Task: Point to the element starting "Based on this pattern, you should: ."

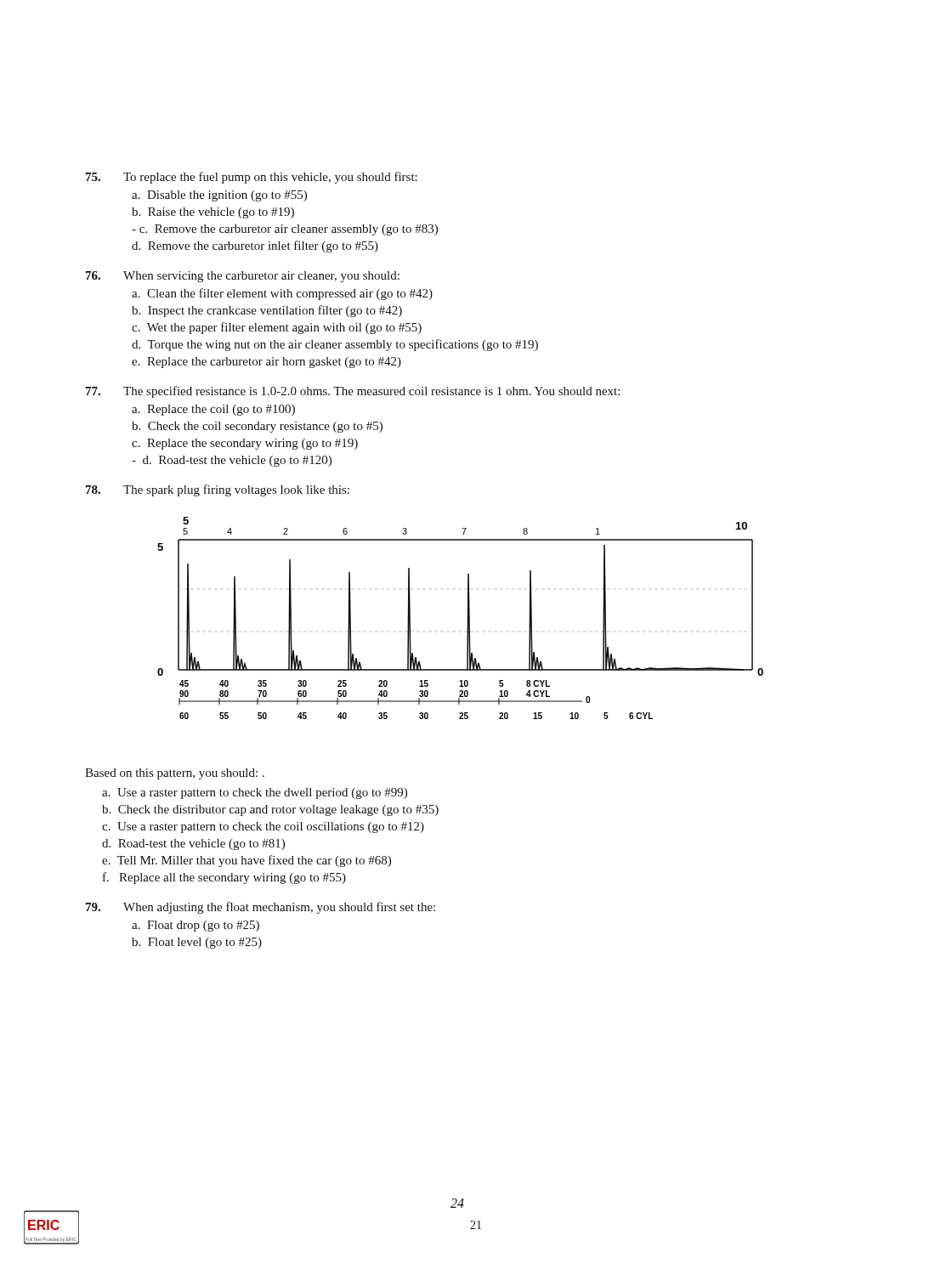Action: [x=175, y=773]
